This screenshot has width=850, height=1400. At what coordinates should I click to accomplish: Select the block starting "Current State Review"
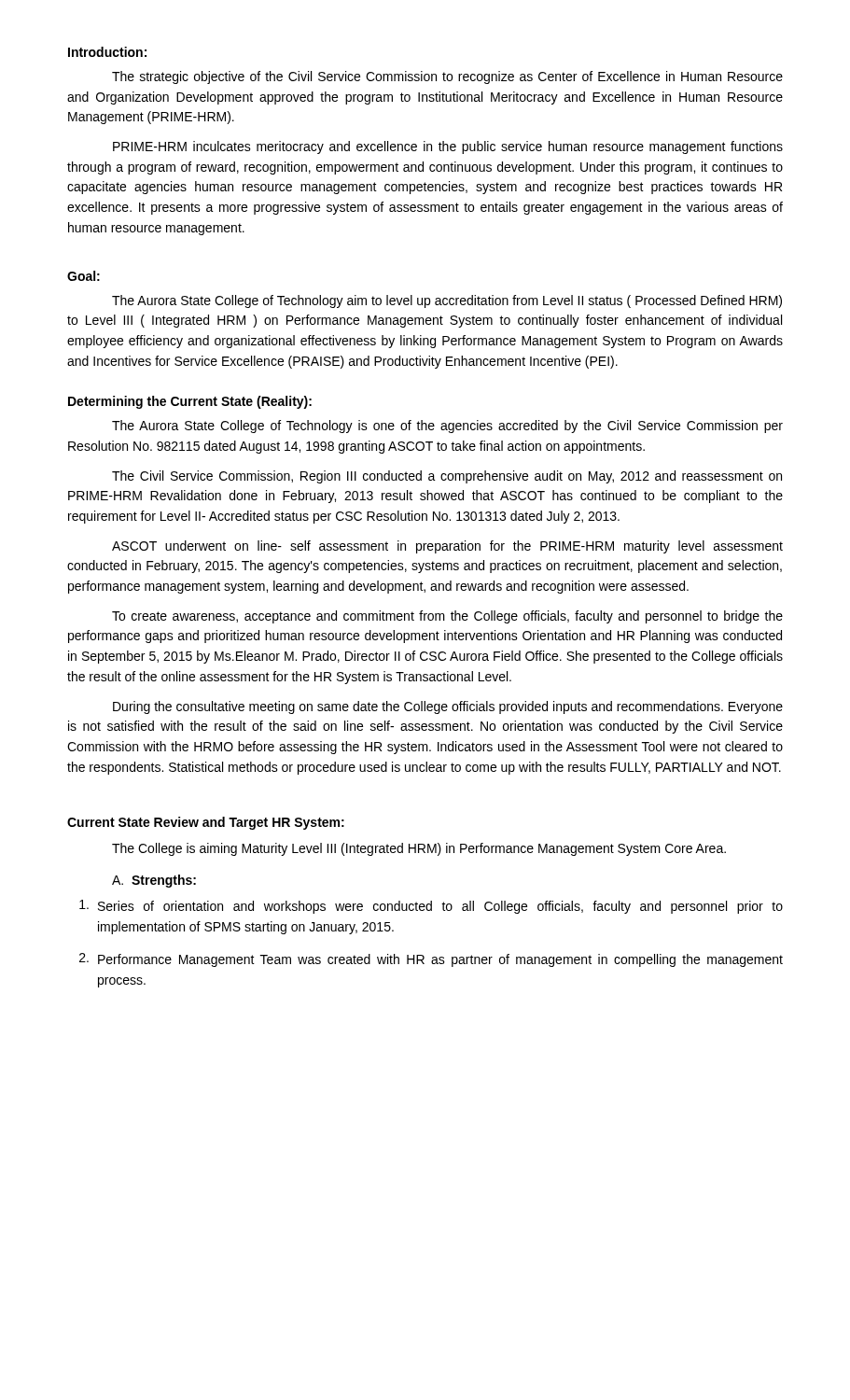(206, 822)
